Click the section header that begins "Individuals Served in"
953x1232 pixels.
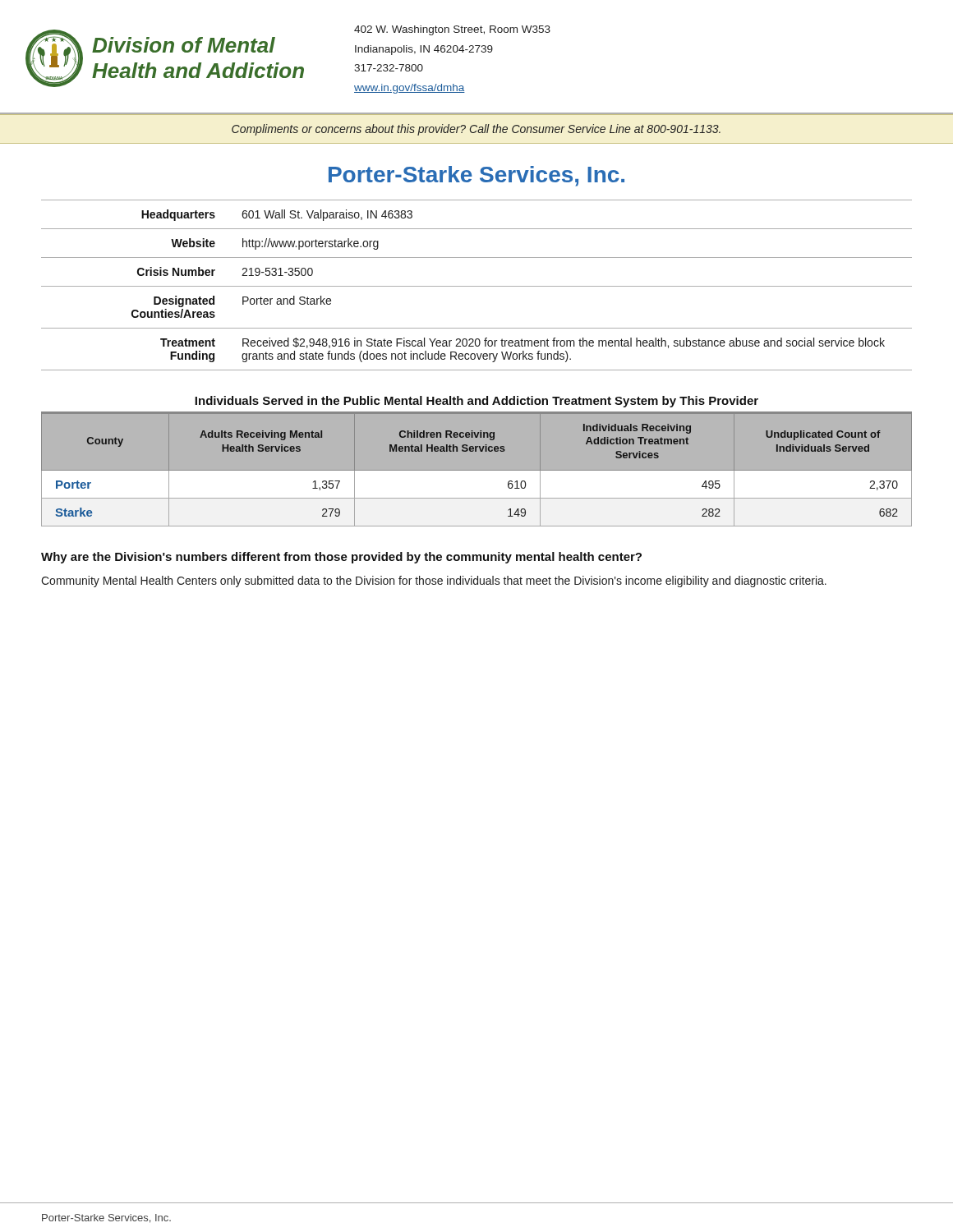click(x=476, y=400)
